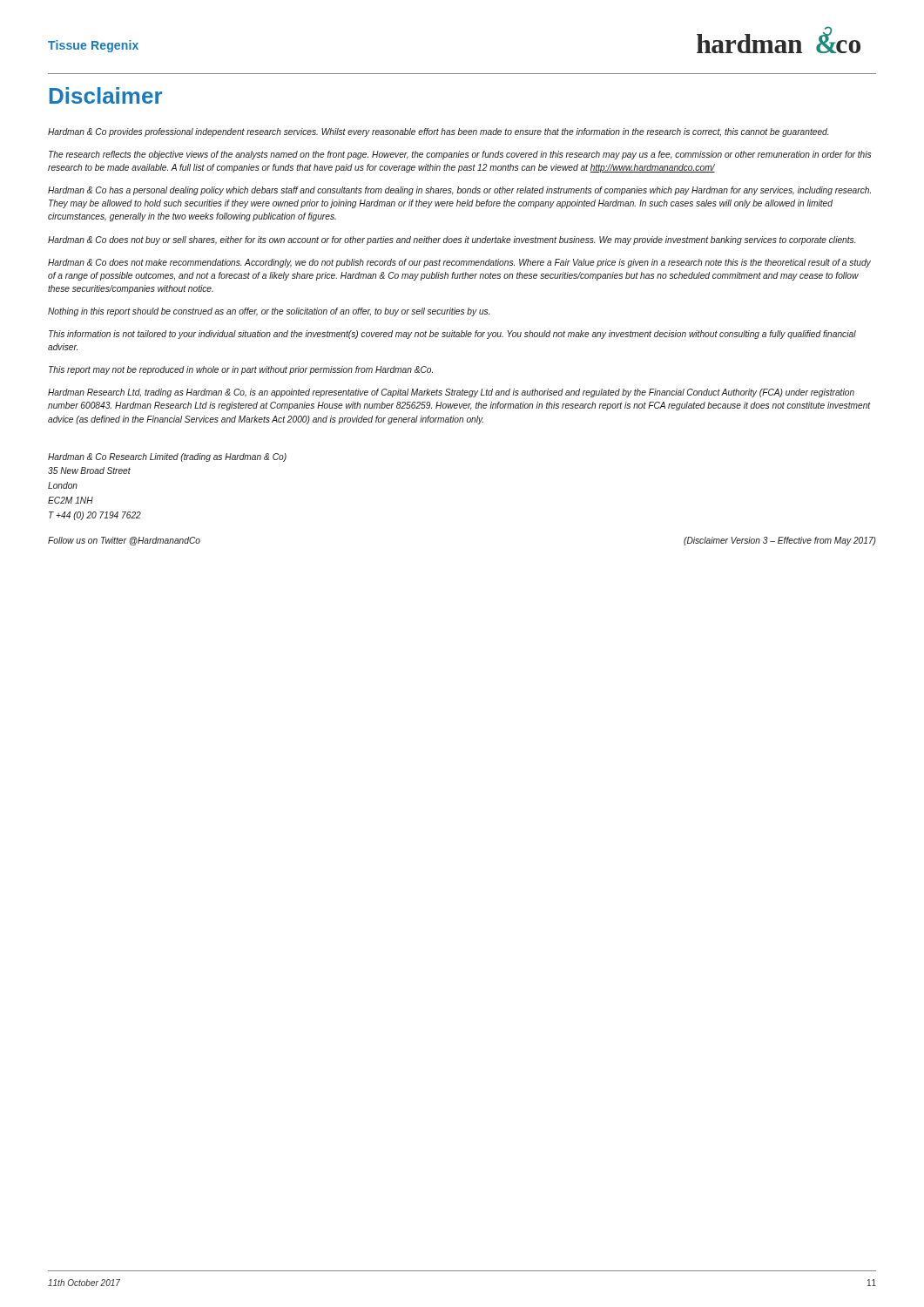Locate the block of text that opens with "This report may not be reproduced in whole"
This screenshot has width=924, height=1307.
(x=241, y=370)
